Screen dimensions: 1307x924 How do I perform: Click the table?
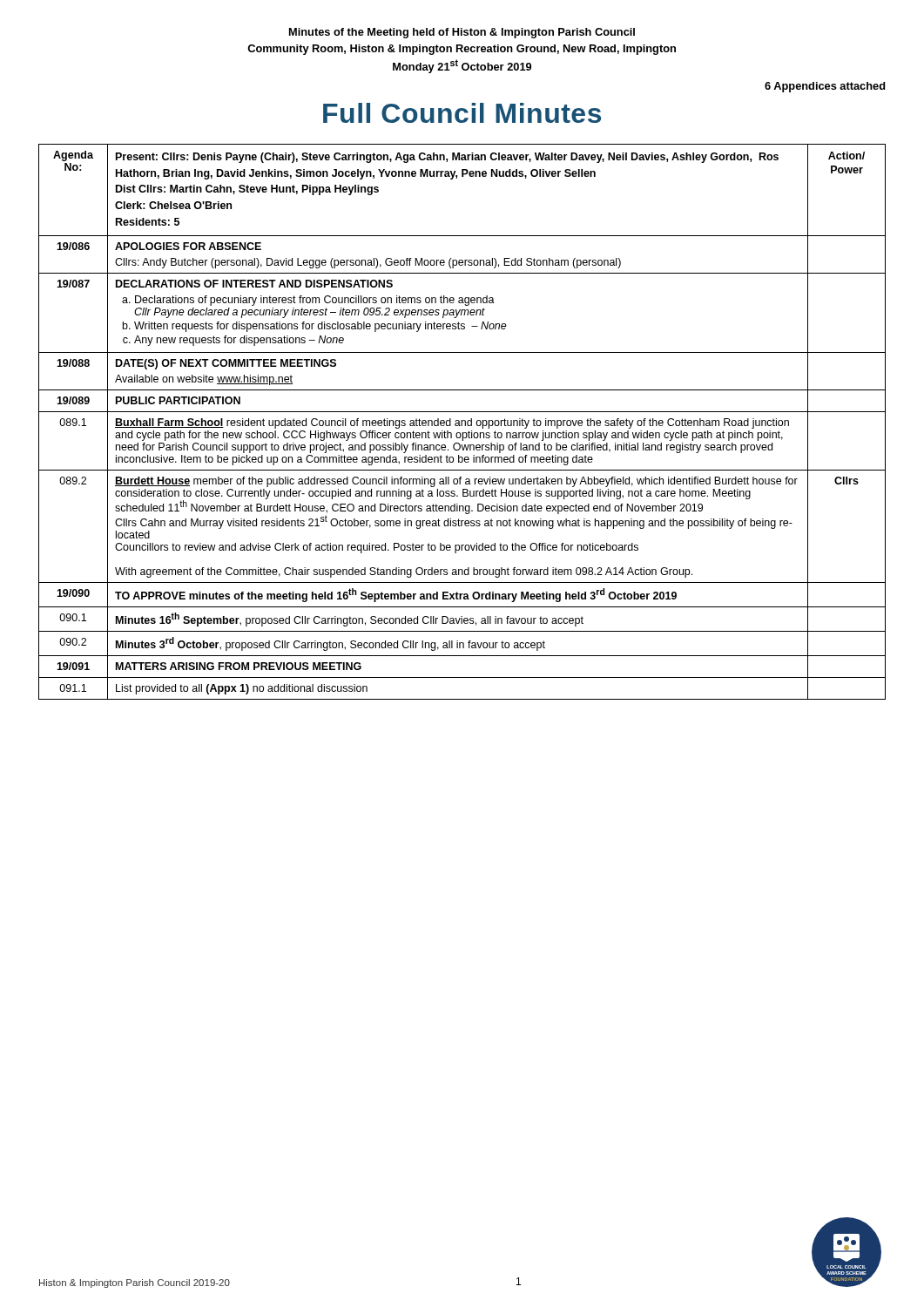[x=462, y=422]
